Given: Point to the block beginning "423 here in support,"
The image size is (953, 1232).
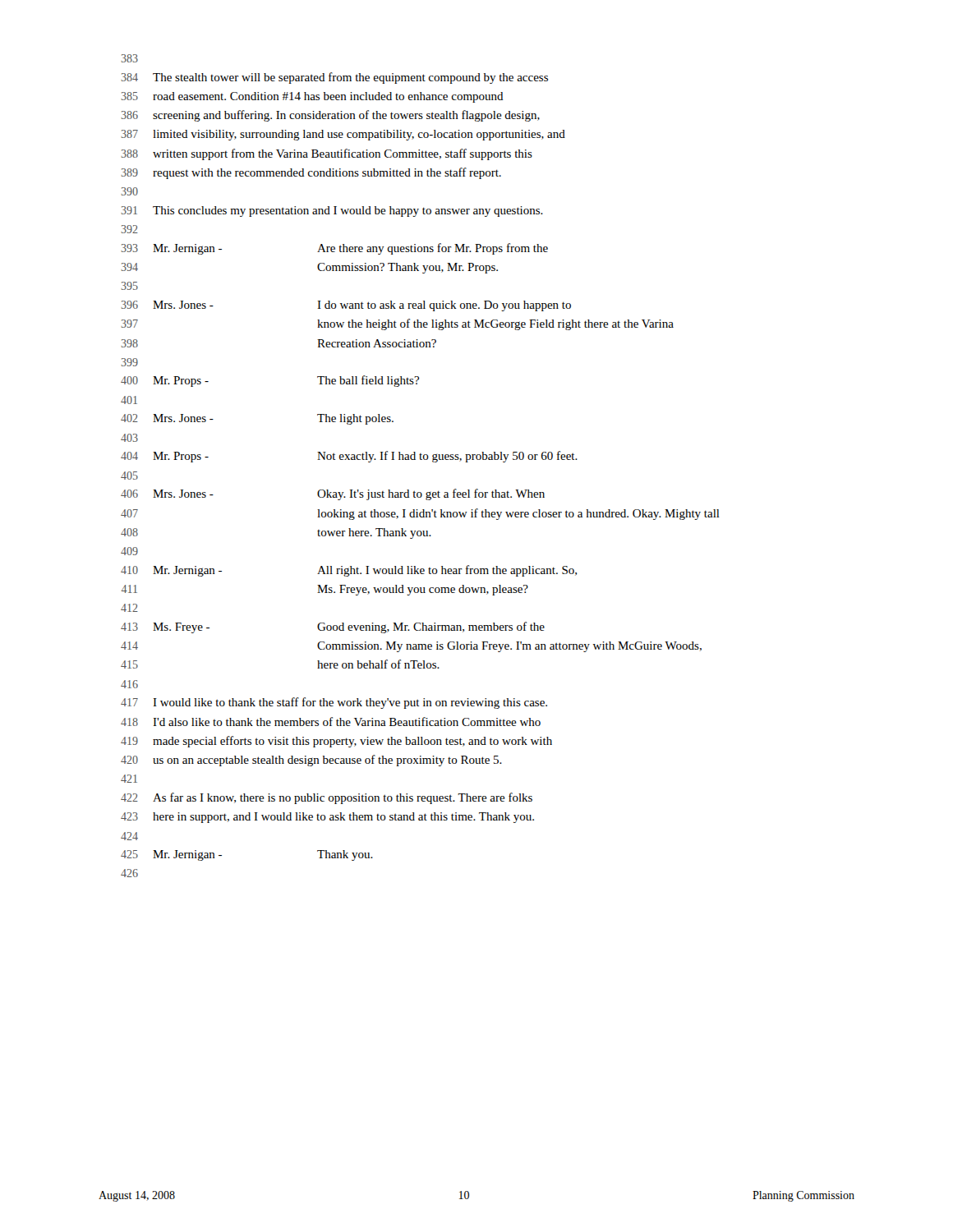Looking at the screenshot, I should [x=476, y=817].
